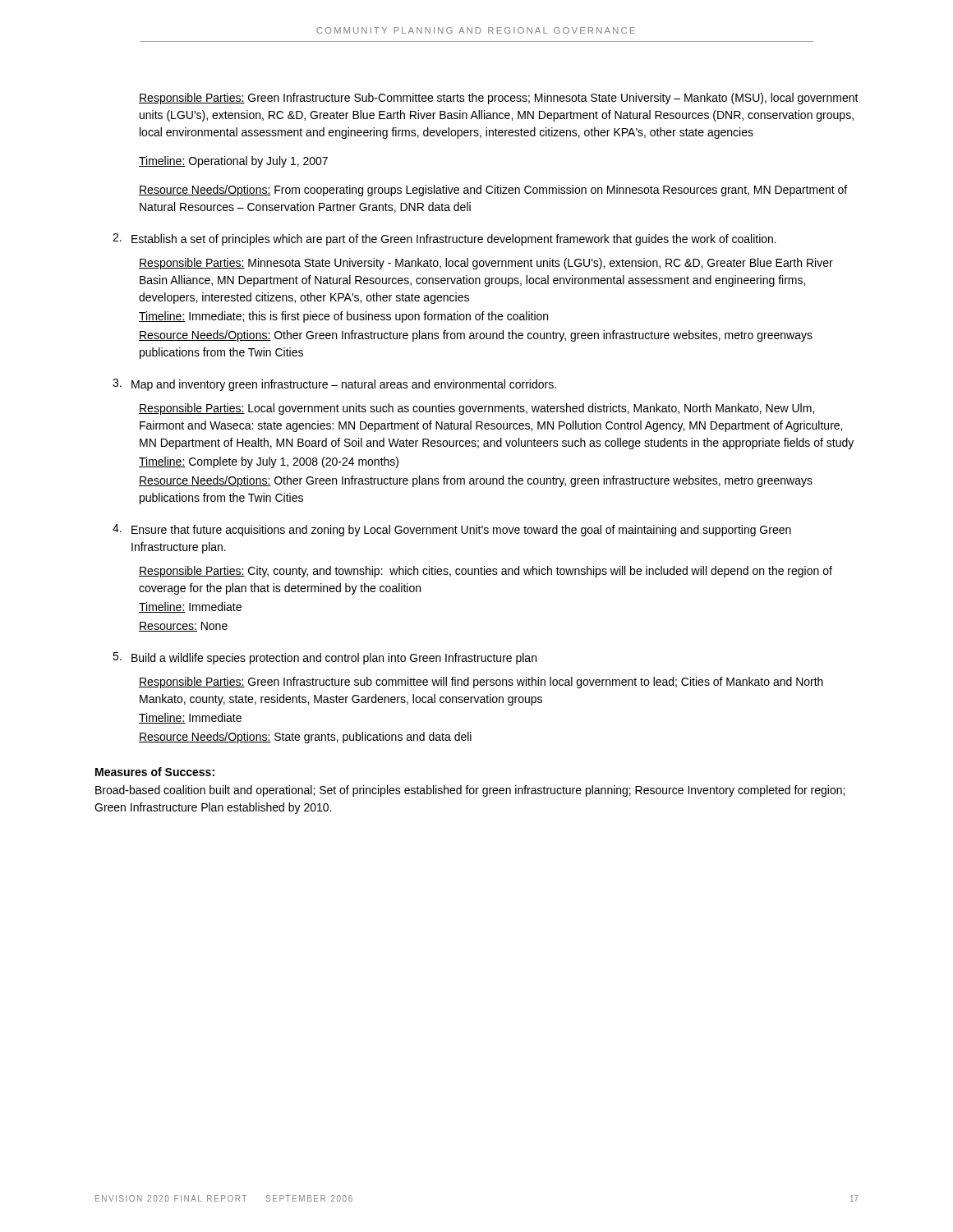Screen dimensions: 1232x953
Task: Find the text block containing "Responsible Parties: City, county,"
Action: coord(486,572)
